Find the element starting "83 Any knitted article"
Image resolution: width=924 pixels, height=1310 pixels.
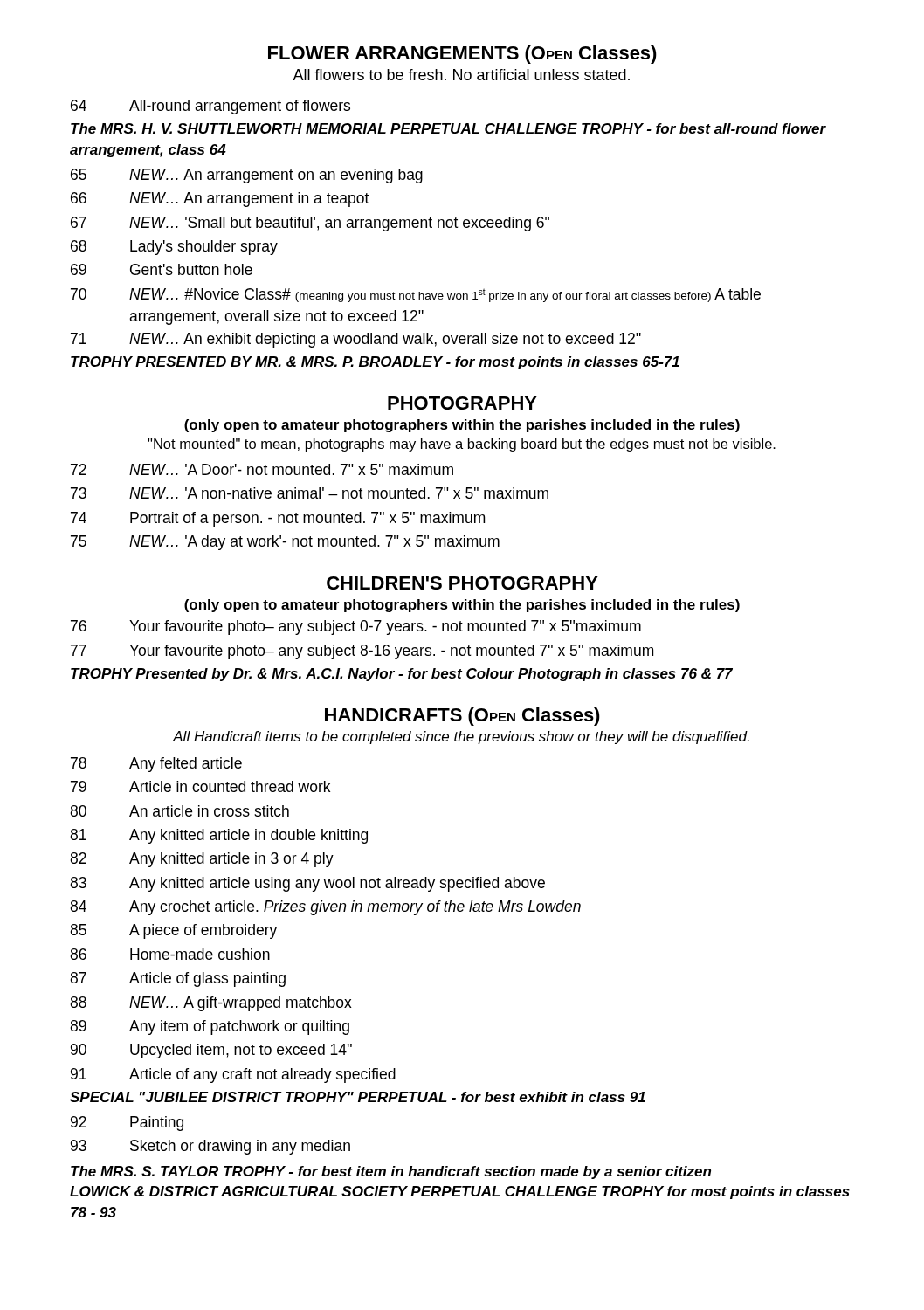[462, 883]
